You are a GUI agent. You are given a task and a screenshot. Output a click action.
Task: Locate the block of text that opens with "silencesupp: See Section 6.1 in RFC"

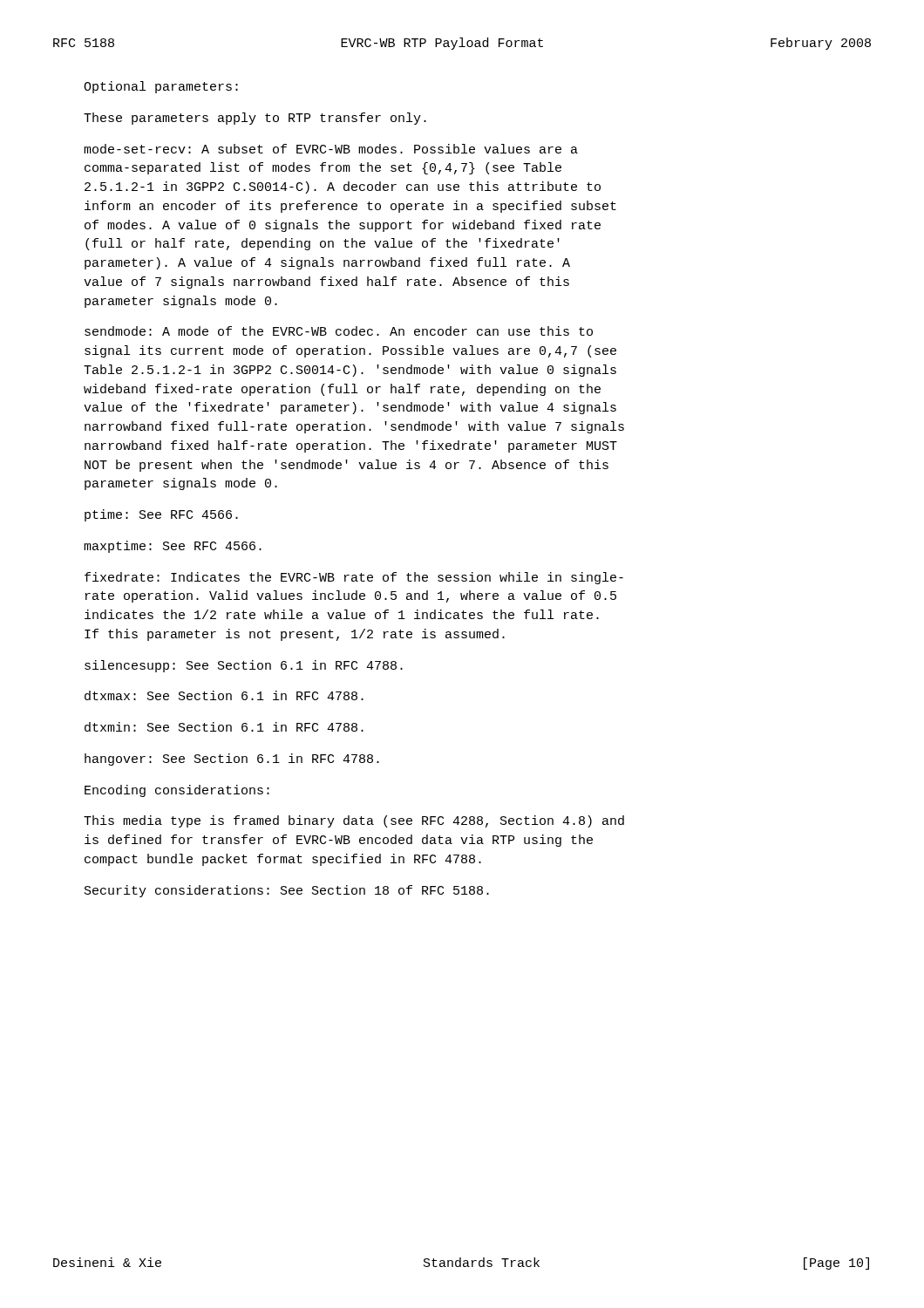[x=245, y=666]
